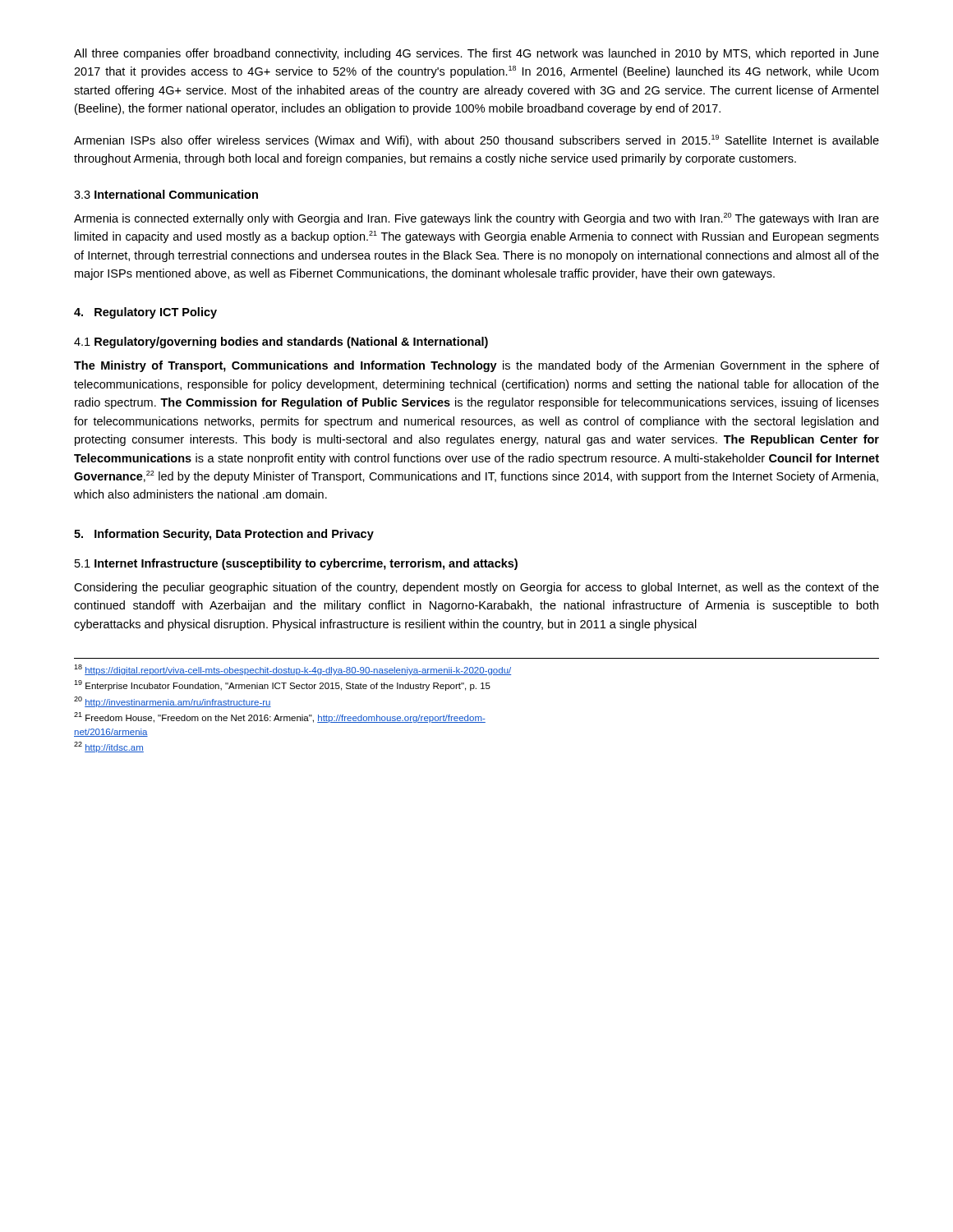Viewport: 953px width, 1232px height.
Task: Navigate to the text starting "Considering the peculiar geographic situation of the country,"
Action: [476, 605]
